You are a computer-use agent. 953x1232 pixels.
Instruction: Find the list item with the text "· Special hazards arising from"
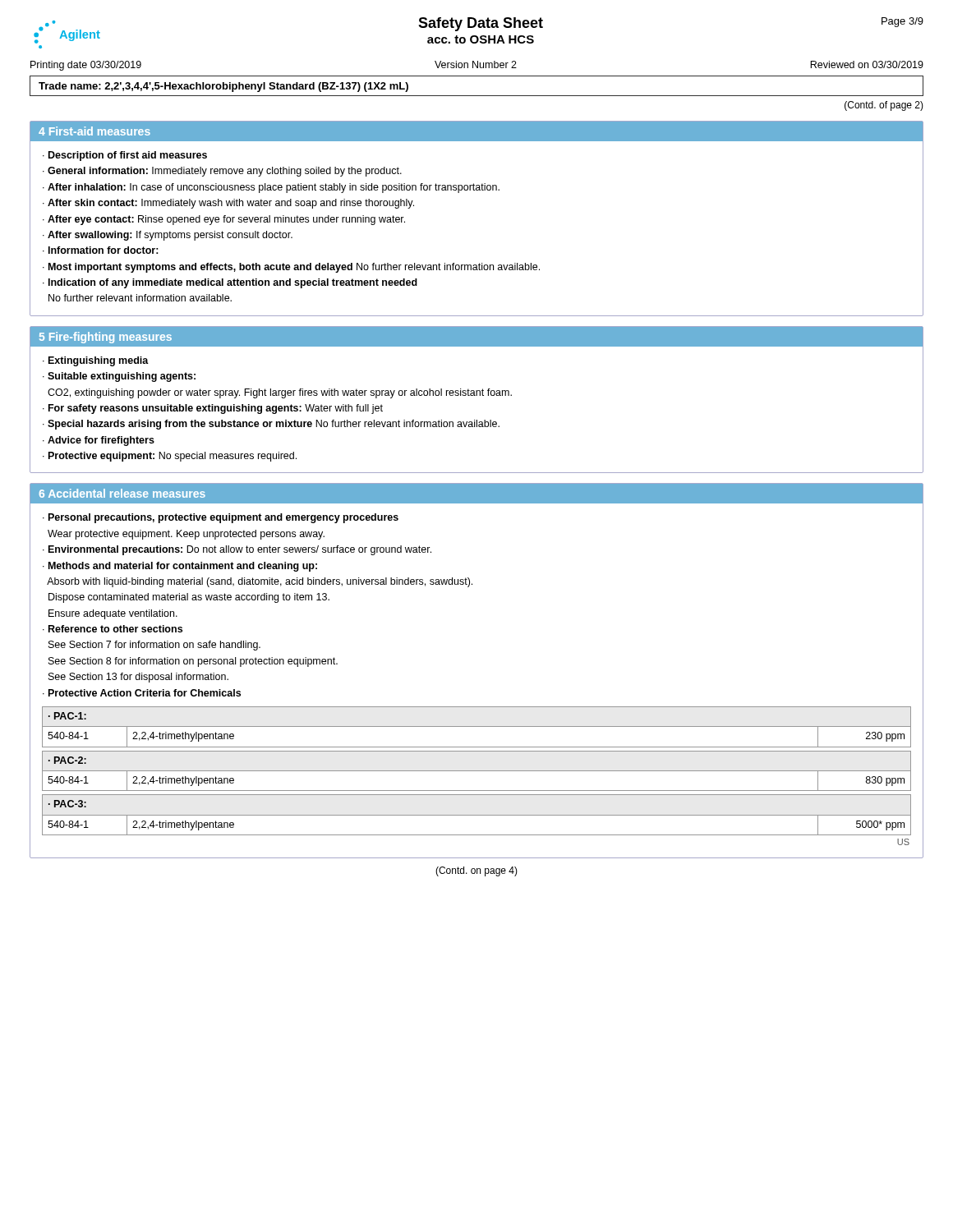[x=271, y=424]
